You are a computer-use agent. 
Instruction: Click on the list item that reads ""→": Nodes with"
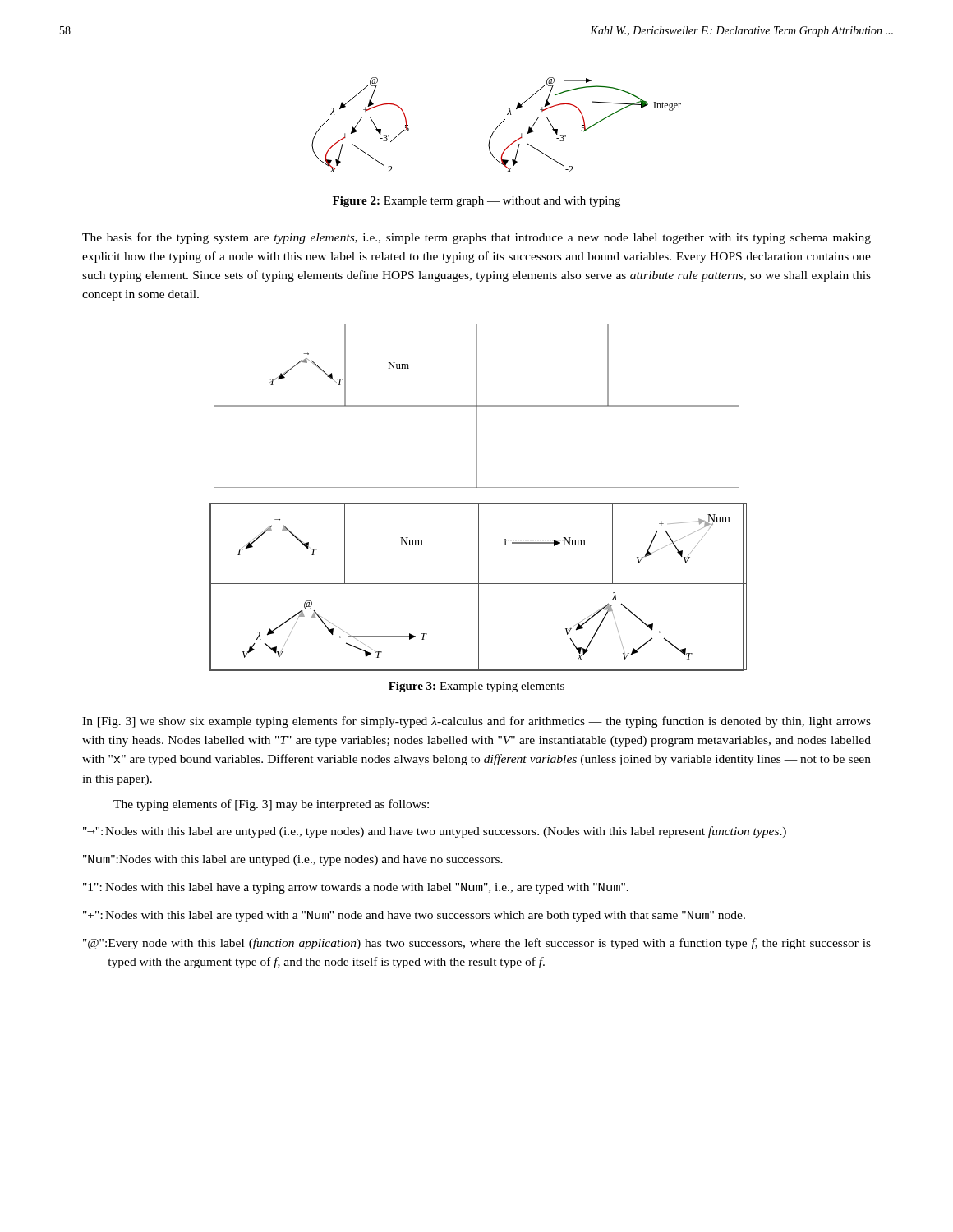(476, 832)
